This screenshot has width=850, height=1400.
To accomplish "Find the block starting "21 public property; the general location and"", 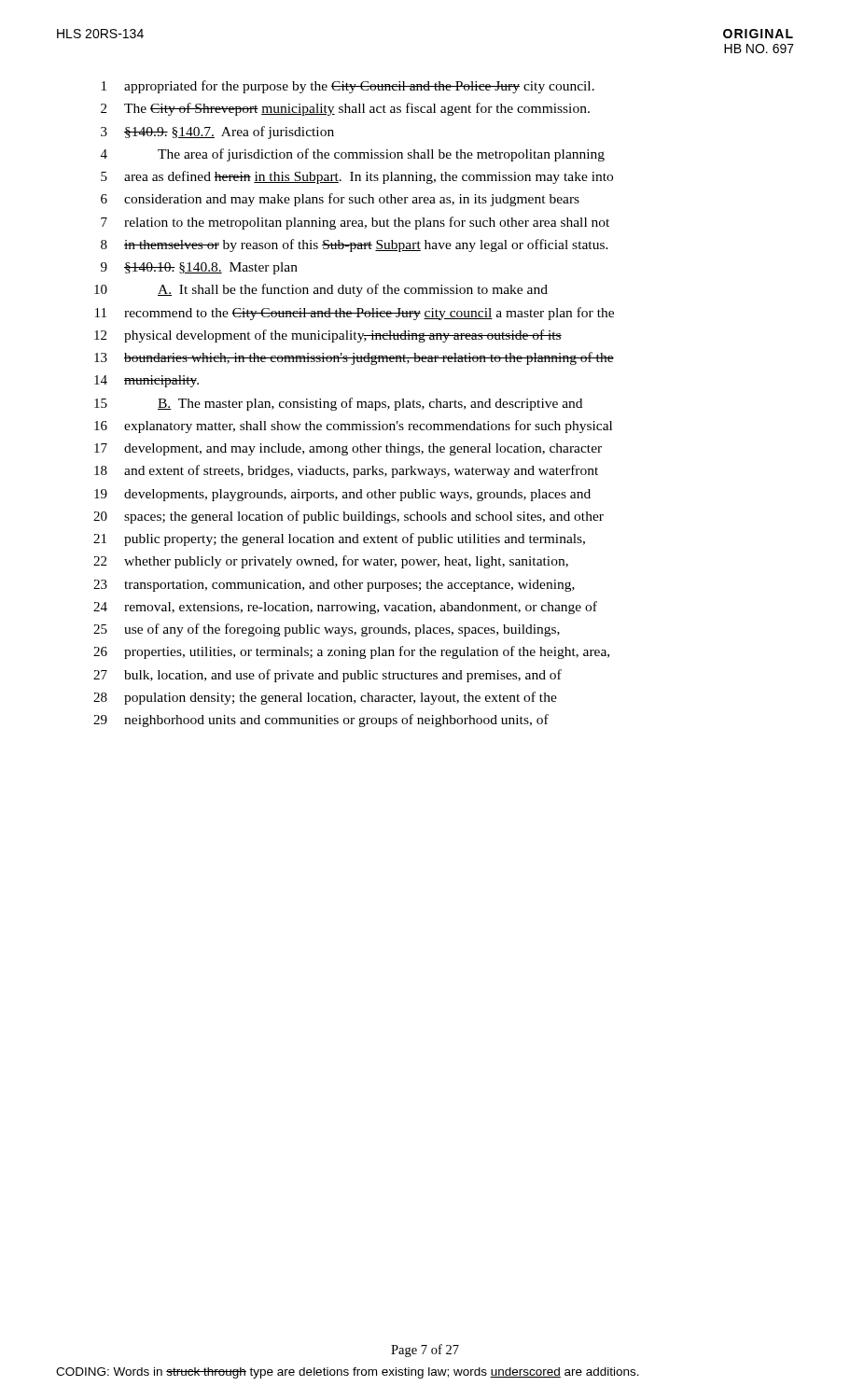I will tap(425, 539).
